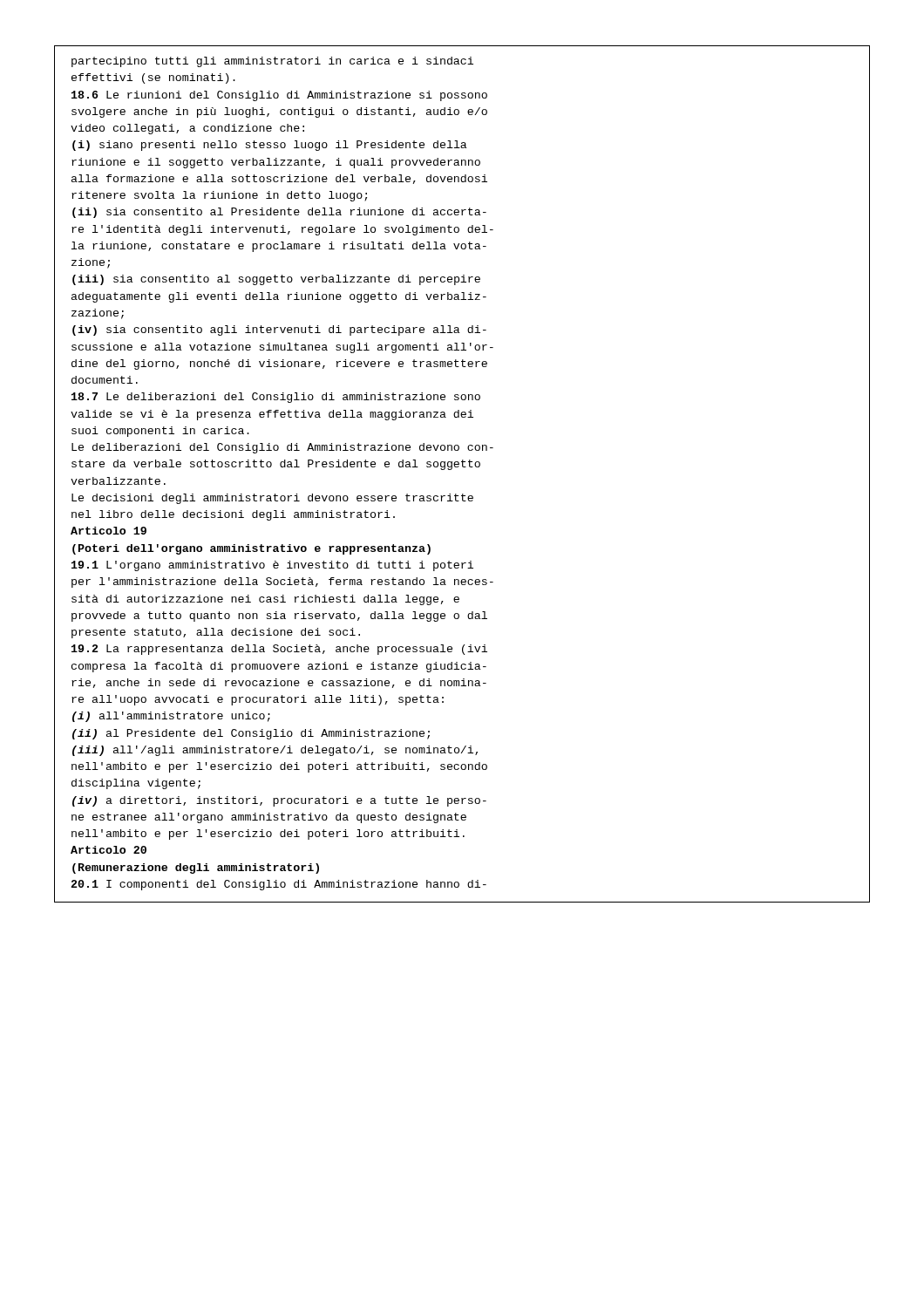The image size is (924, 1308).
Task: Find the element starting "(ii) al Presidente del Consiglio di"
Action: tap(462, 734)
